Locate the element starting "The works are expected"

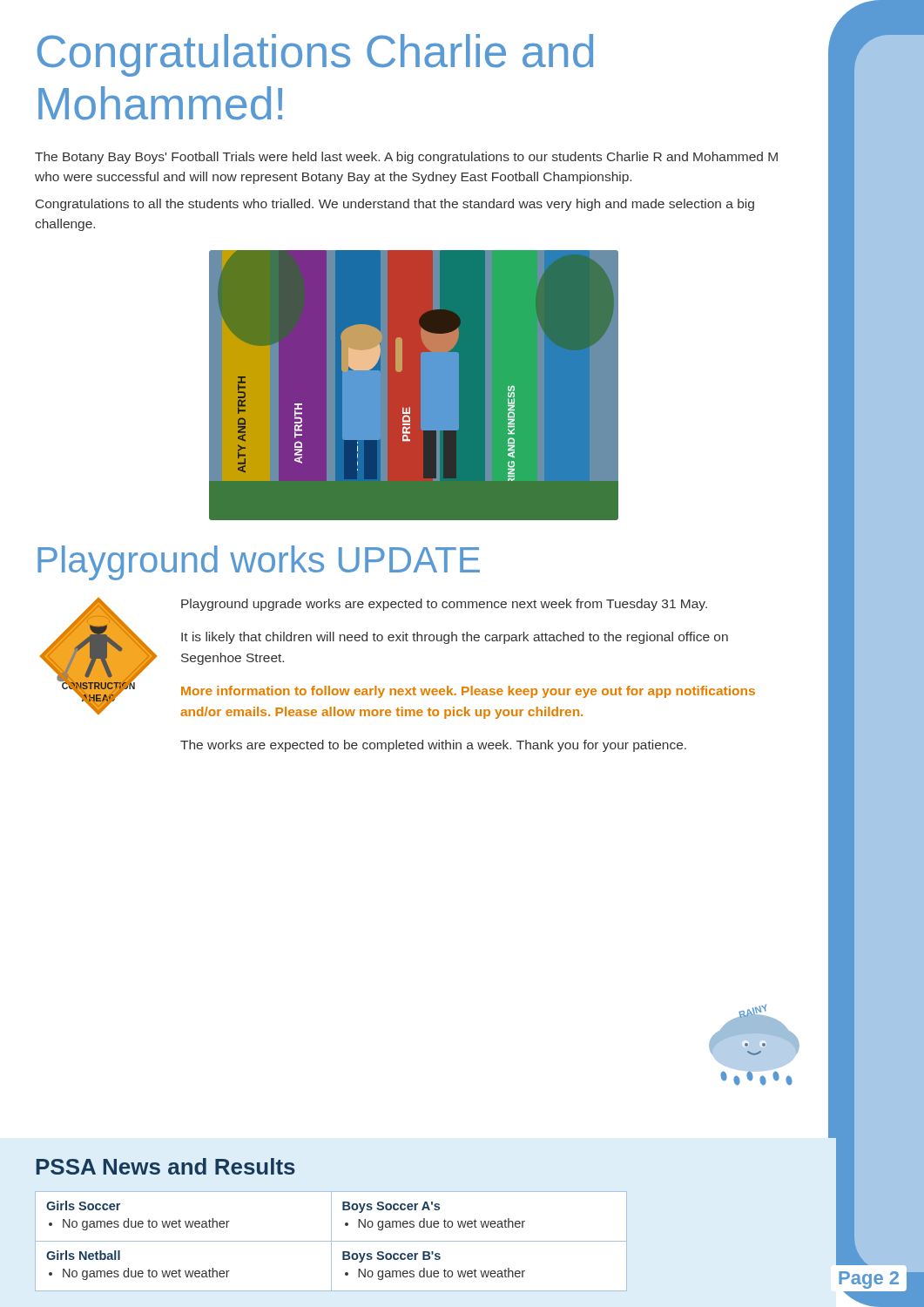[486, 745]
